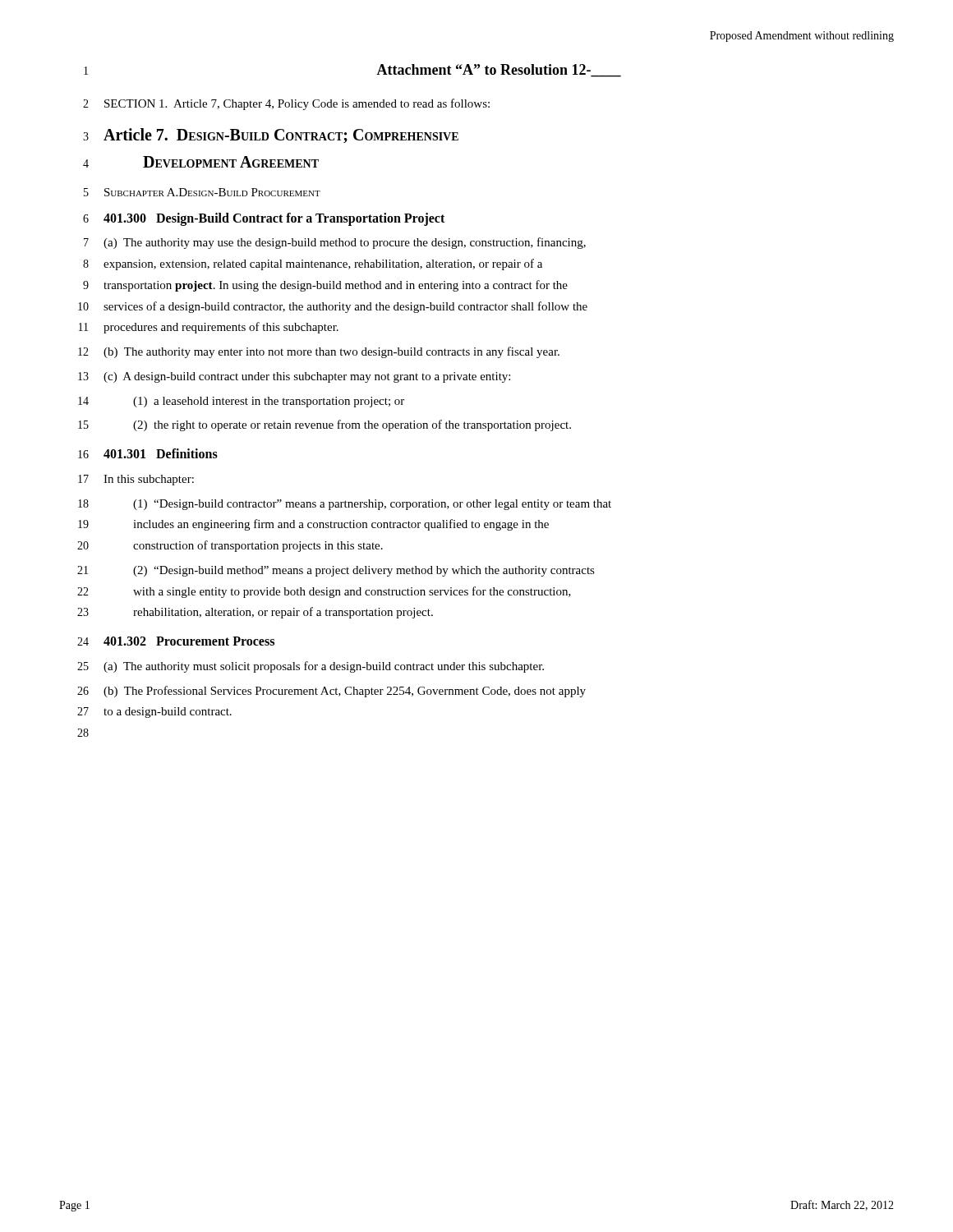This screenshot has width=953, height=1232.
Task: Locate the text block with the text "(1) “Design-build contractor” means a partnership, corporation, or"
Action: pyautogui.click(x=372, y=503)
